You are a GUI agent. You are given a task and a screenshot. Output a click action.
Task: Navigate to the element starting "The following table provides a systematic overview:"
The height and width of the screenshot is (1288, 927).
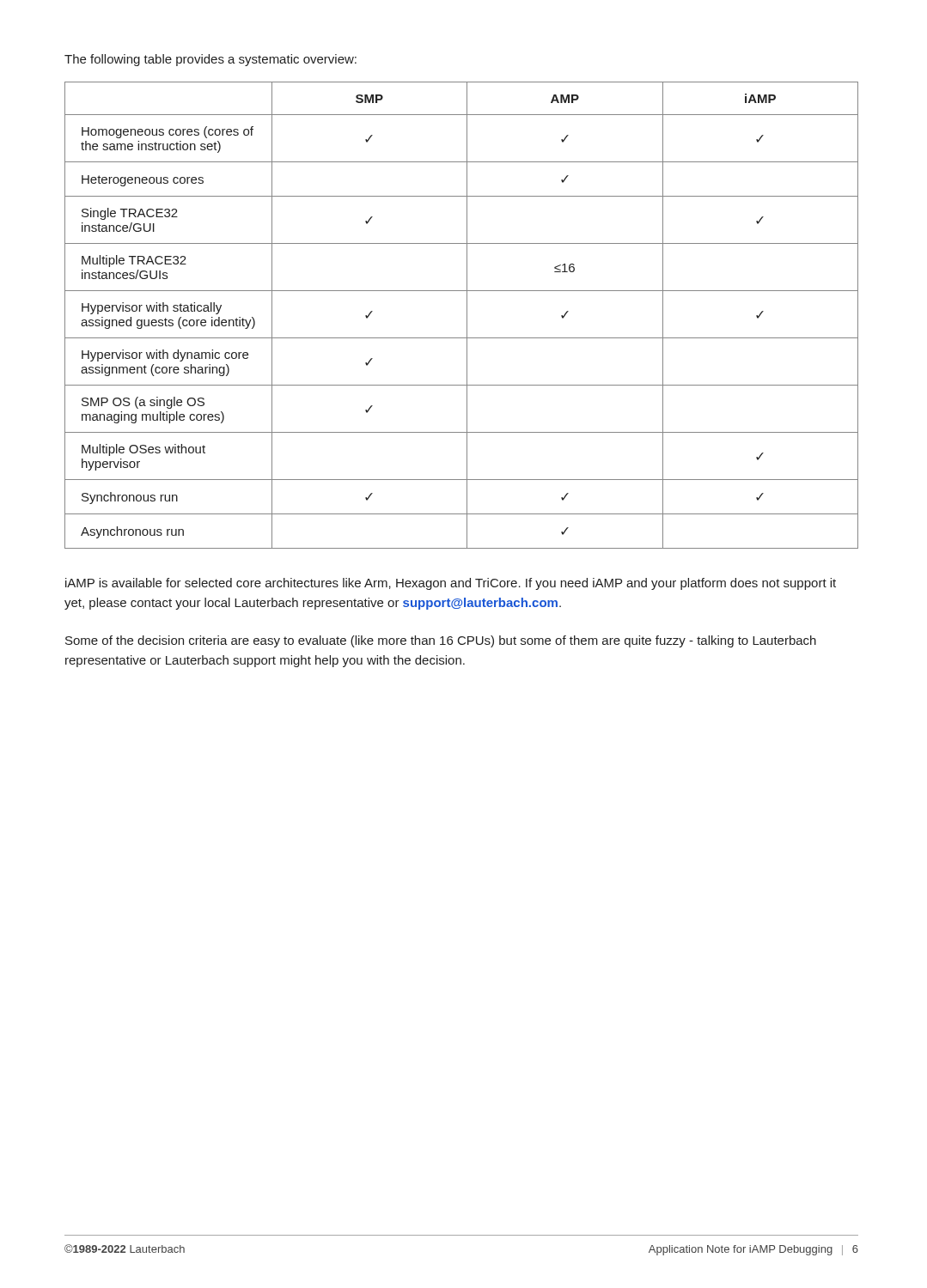tap(211, 59)
